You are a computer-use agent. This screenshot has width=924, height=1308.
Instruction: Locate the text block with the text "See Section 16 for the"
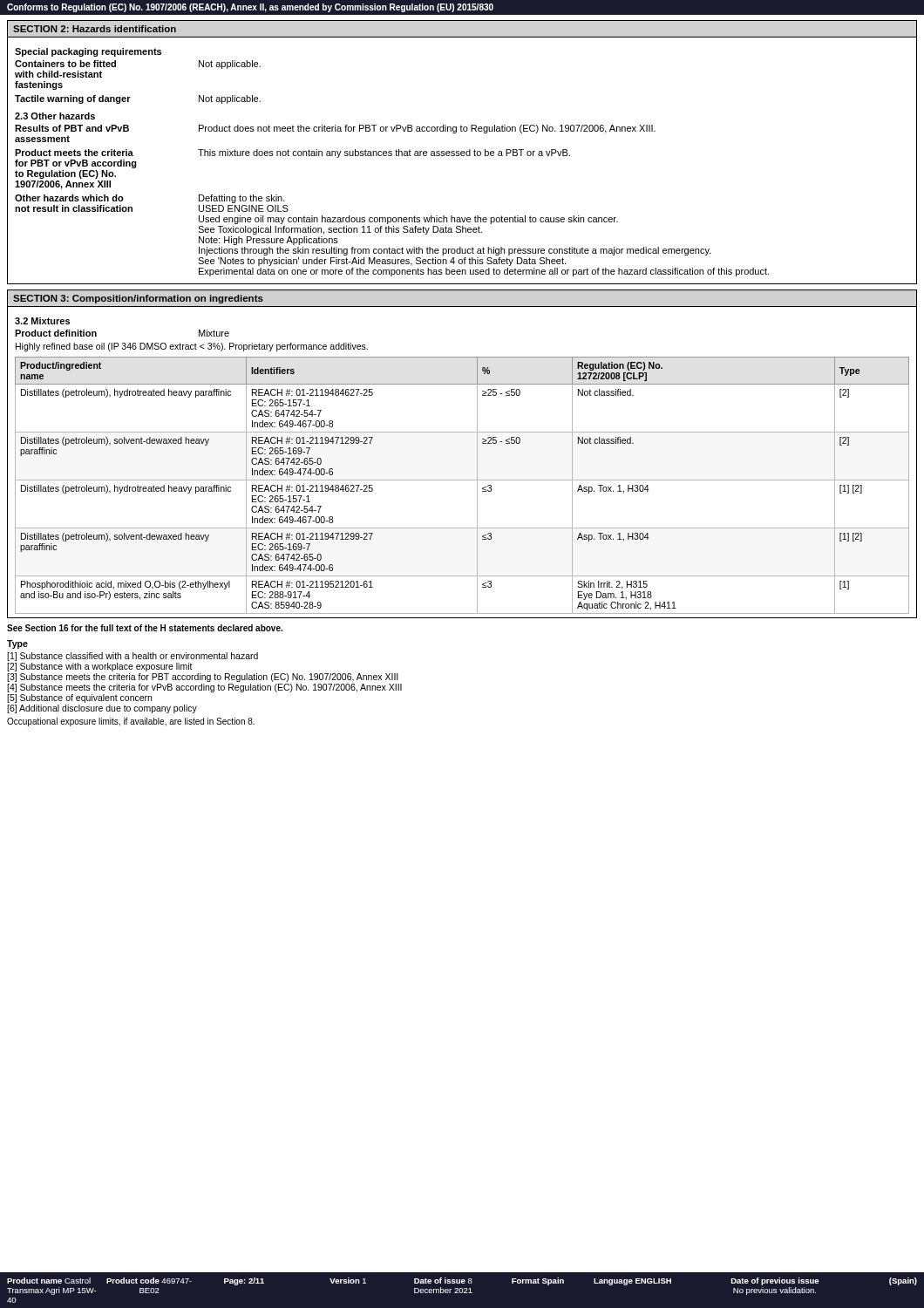(x=145, y=628)
